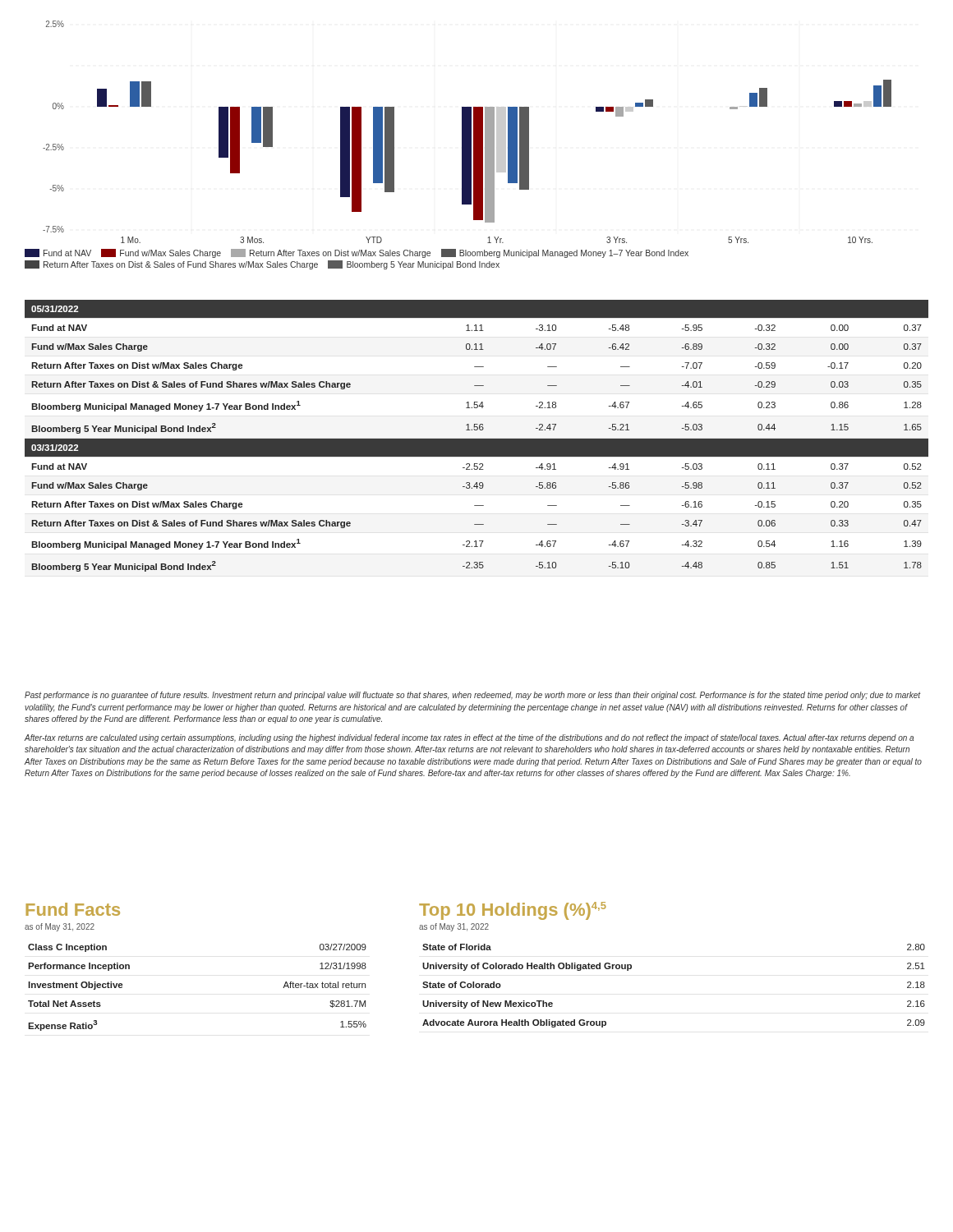Find the element starting "Top 10 Holdings (%)4,5"
Image resolution: width=953 pixels, height=1232 pixels.
coord(513,910)
